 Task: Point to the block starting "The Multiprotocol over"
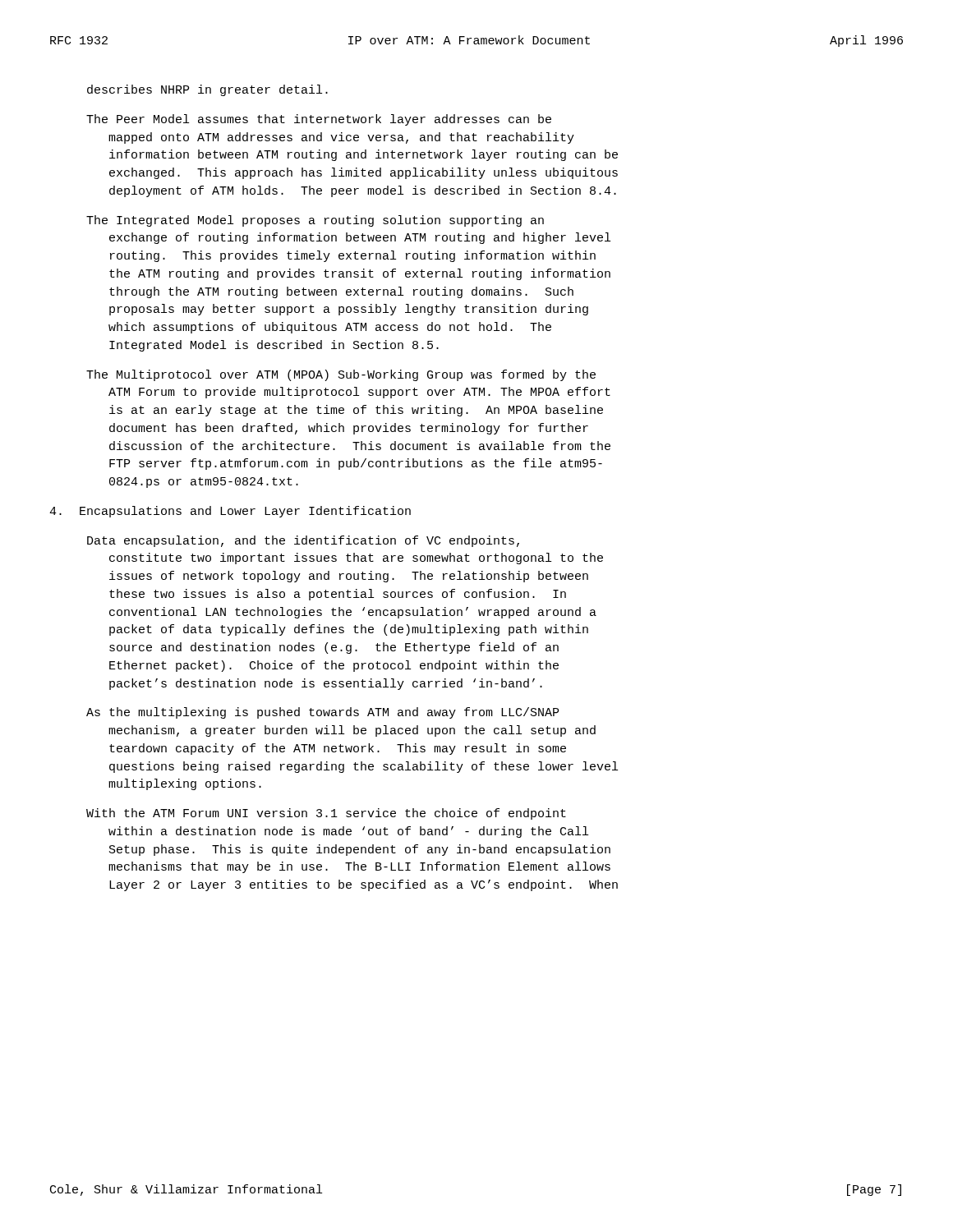(x=349, y=429)
